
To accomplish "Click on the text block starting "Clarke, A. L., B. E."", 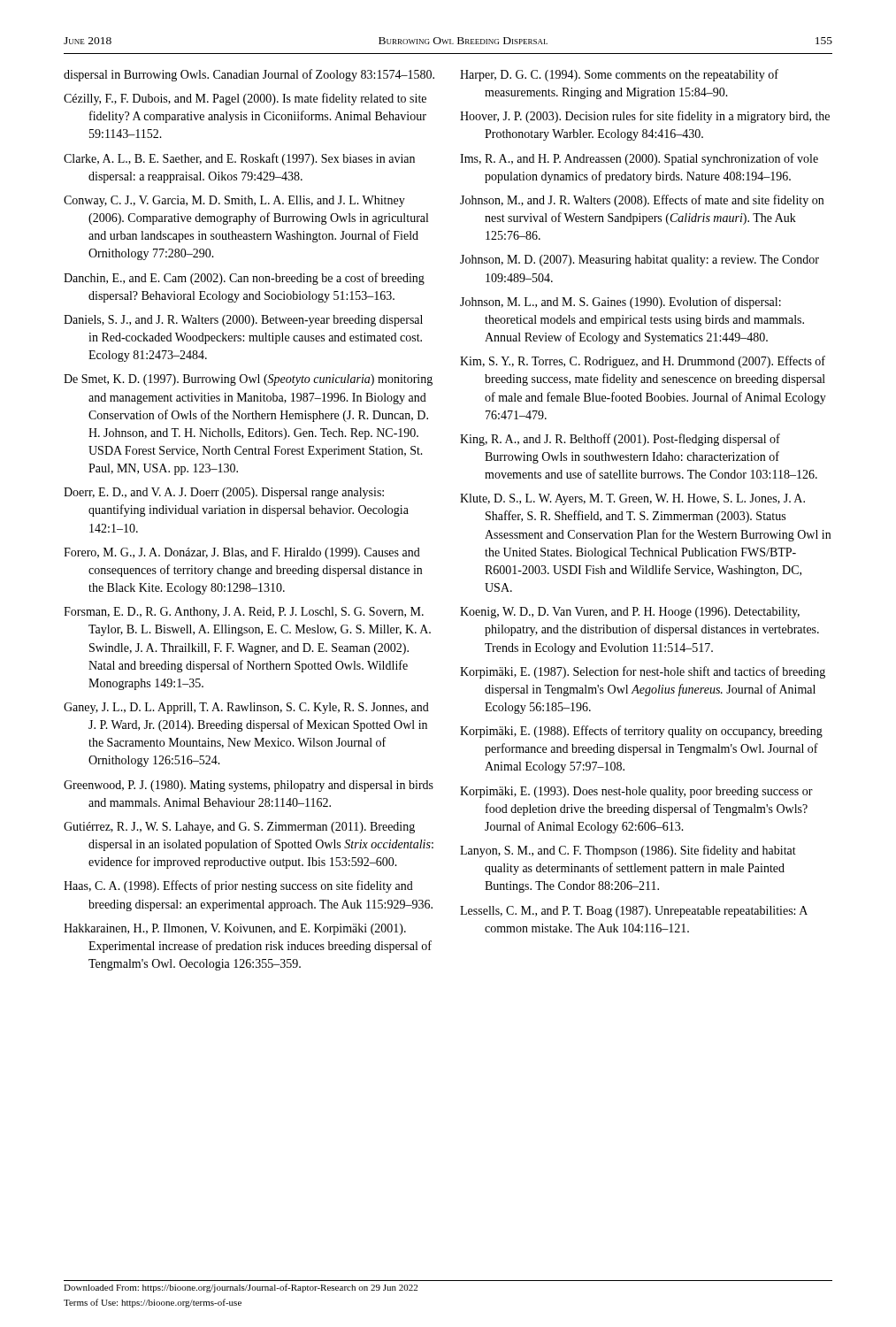I will click(x=240, y=167).
